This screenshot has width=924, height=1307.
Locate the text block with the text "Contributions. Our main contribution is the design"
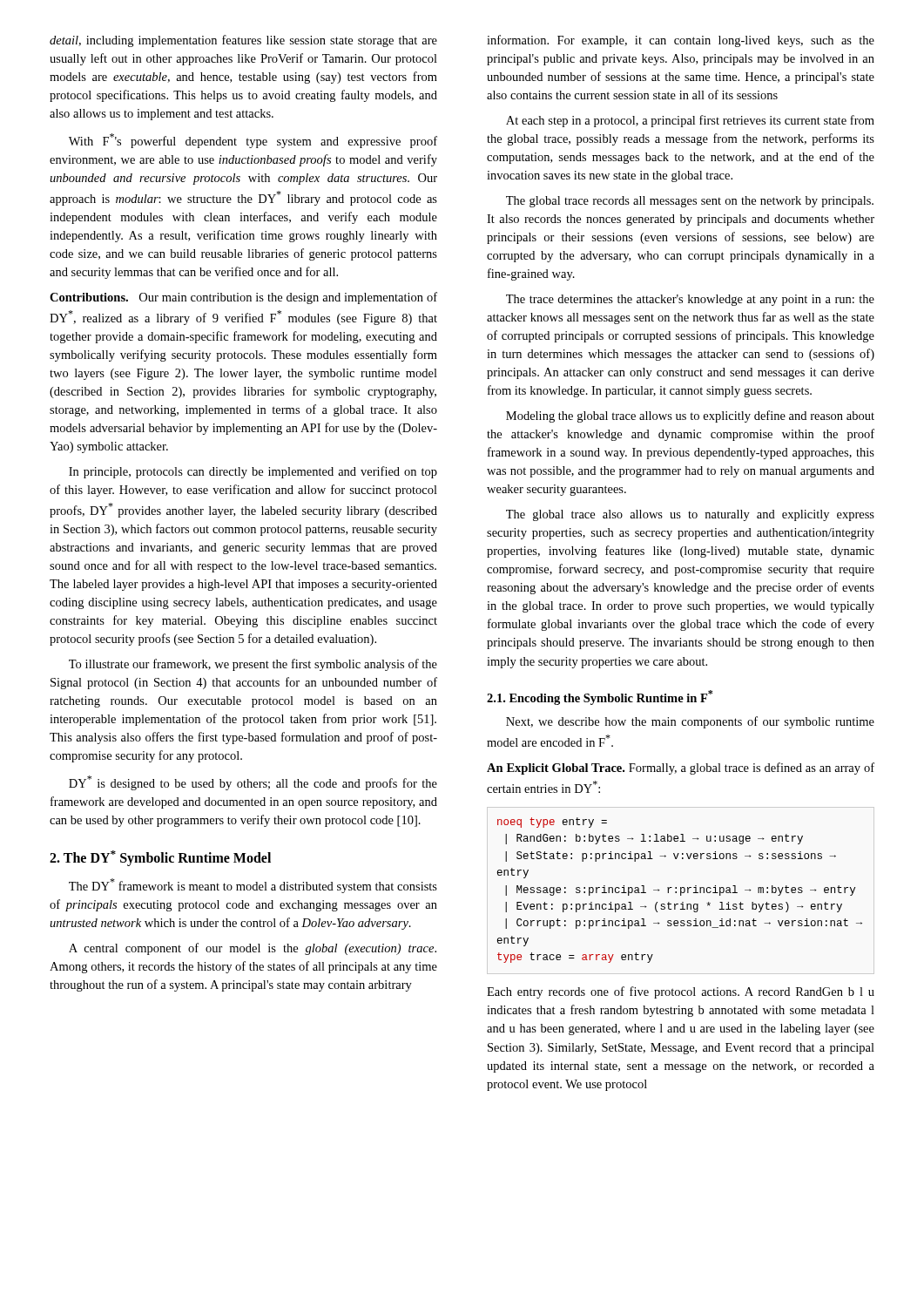(243, 372)
